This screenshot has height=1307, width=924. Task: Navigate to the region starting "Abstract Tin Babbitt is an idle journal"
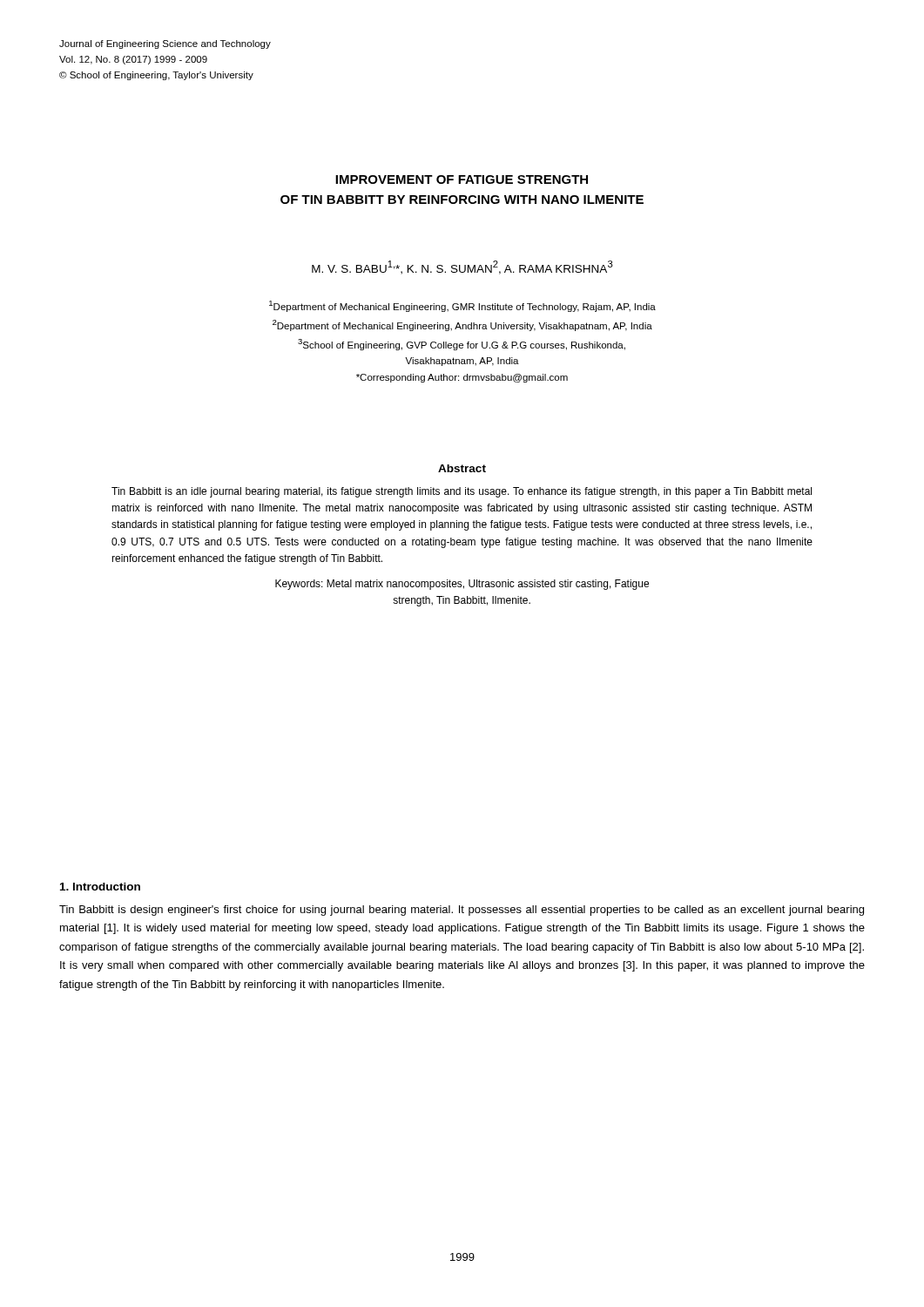(x=462, y=536)
